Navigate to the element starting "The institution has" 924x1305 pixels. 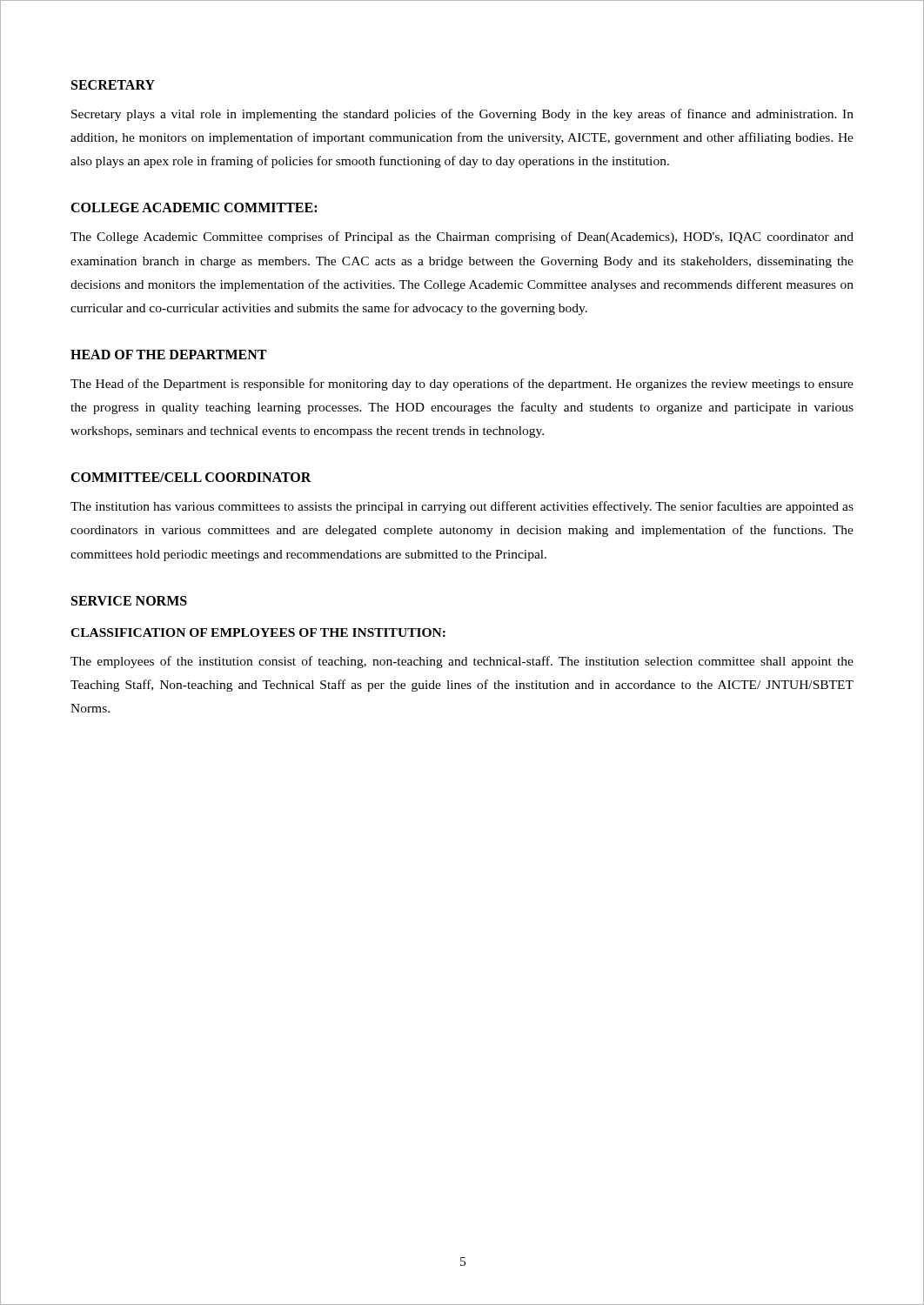(x=462, y=530)
